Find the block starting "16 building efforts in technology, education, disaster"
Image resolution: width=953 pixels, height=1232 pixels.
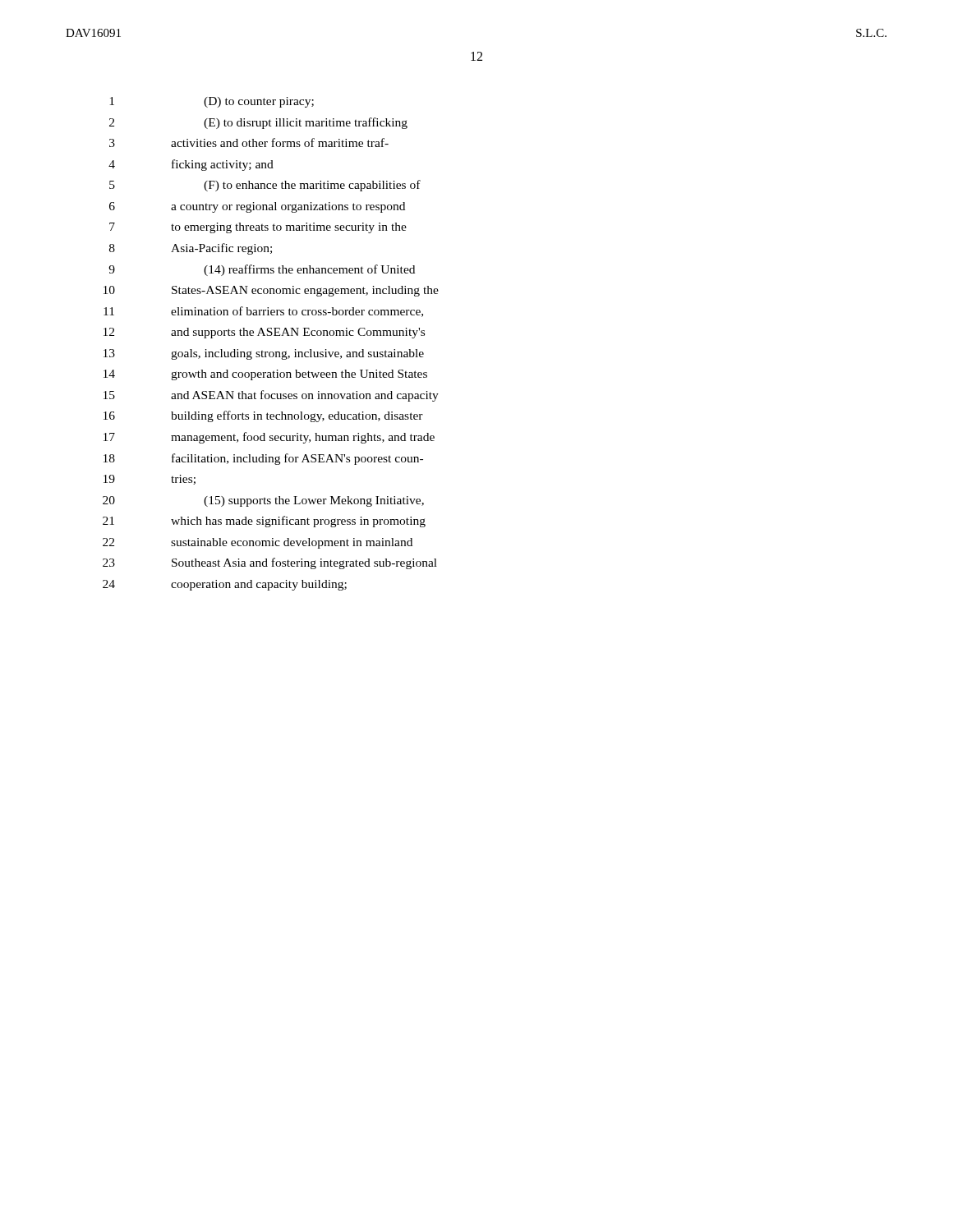point(263,416)
